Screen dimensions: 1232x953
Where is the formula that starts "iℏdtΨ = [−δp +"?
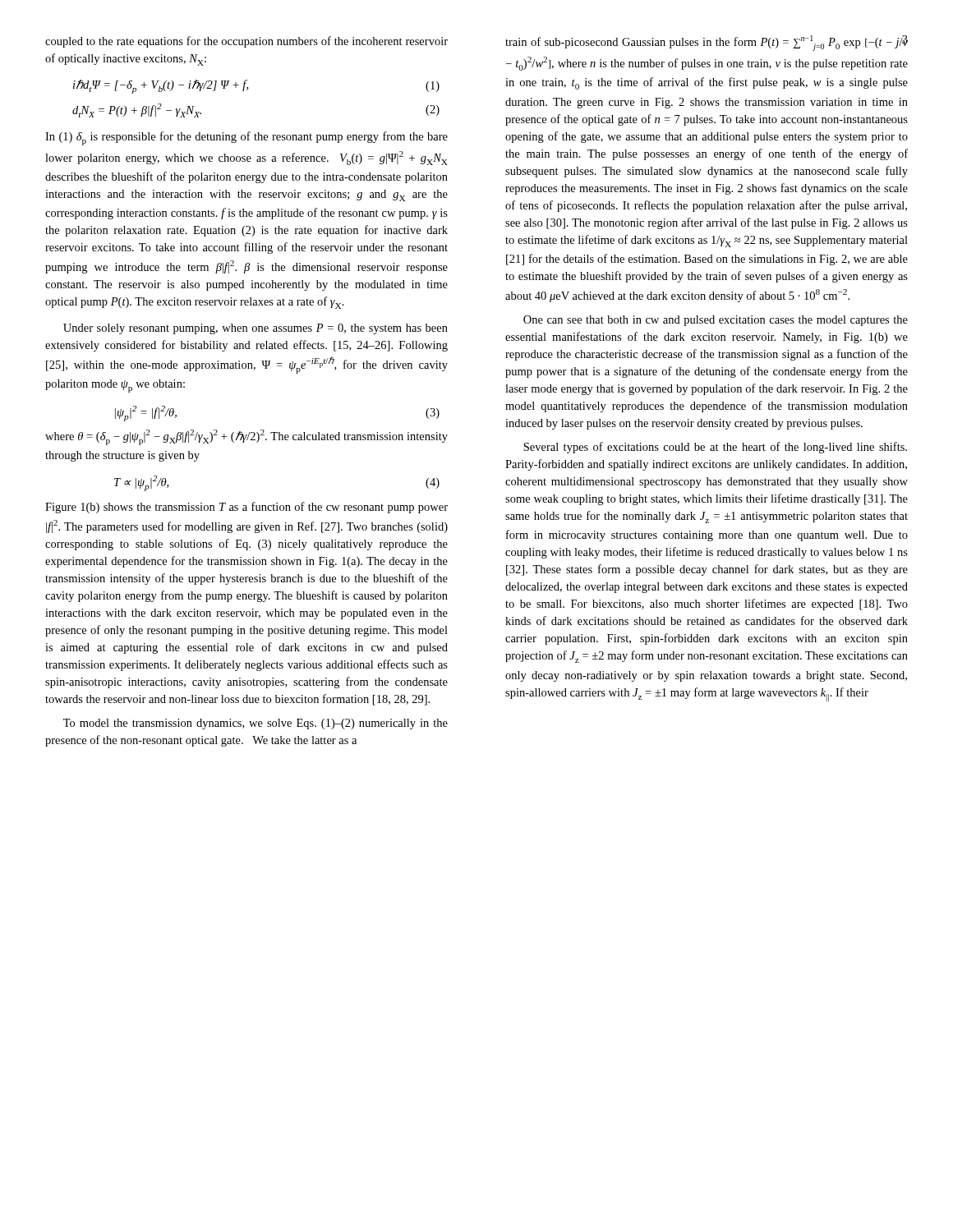pyautogui.click(x=246, y=86)
